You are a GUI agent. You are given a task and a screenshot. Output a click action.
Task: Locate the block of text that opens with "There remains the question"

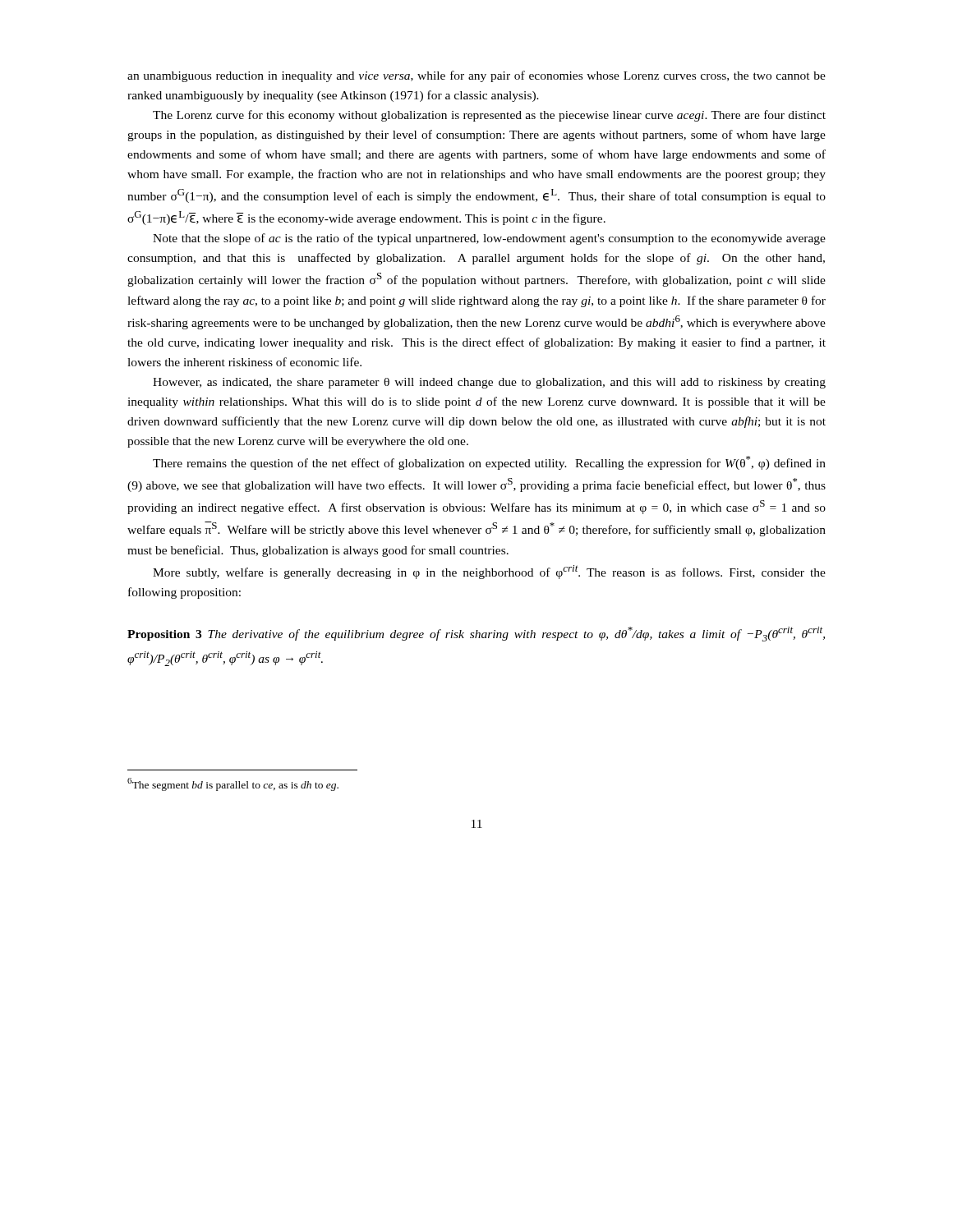point(476,505)
